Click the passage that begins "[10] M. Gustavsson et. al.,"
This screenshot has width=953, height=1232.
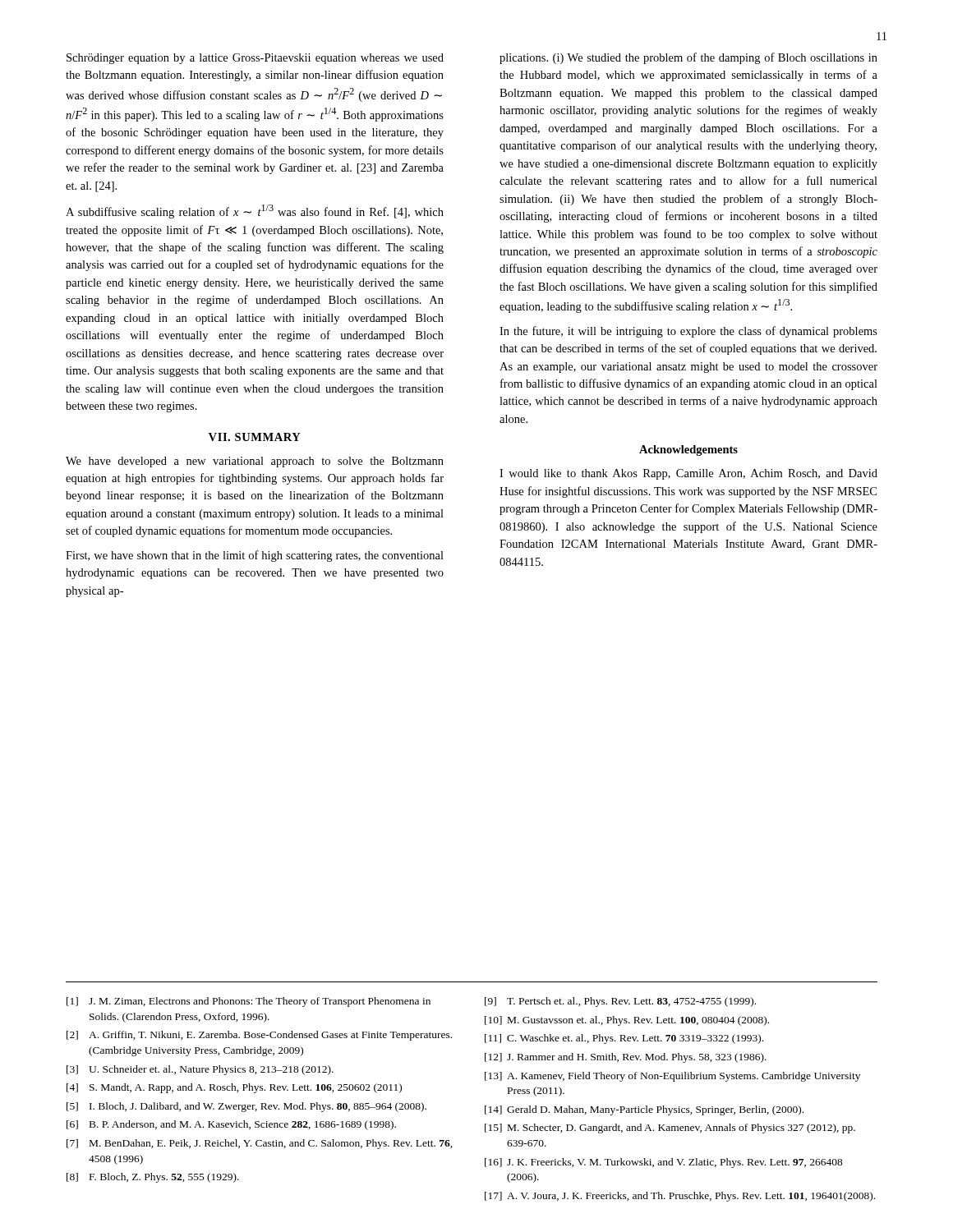click(x=681, y=1020)
